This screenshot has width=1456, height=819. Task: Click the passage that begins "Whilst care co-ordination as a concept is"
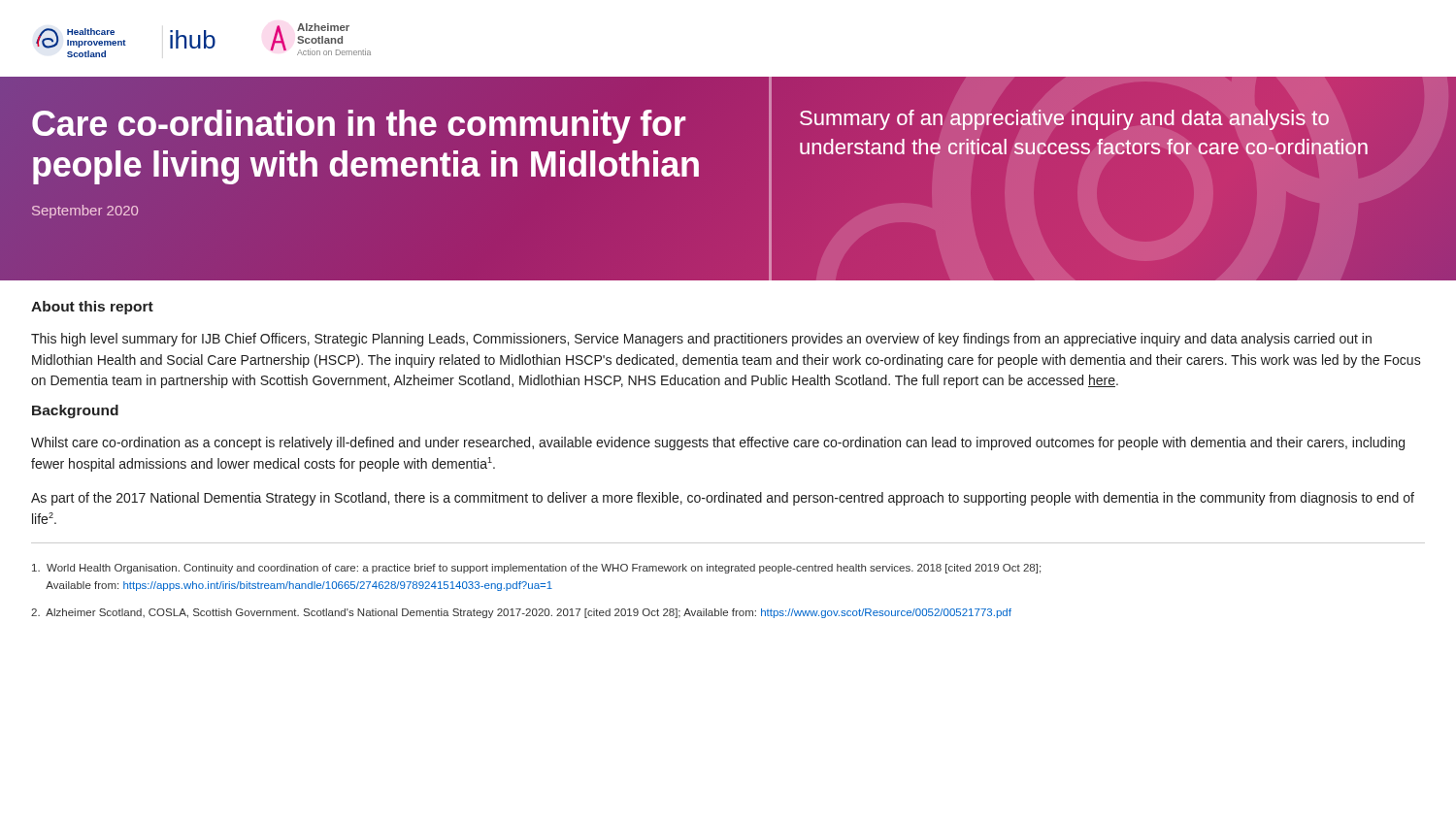click(x=728, y=454)
